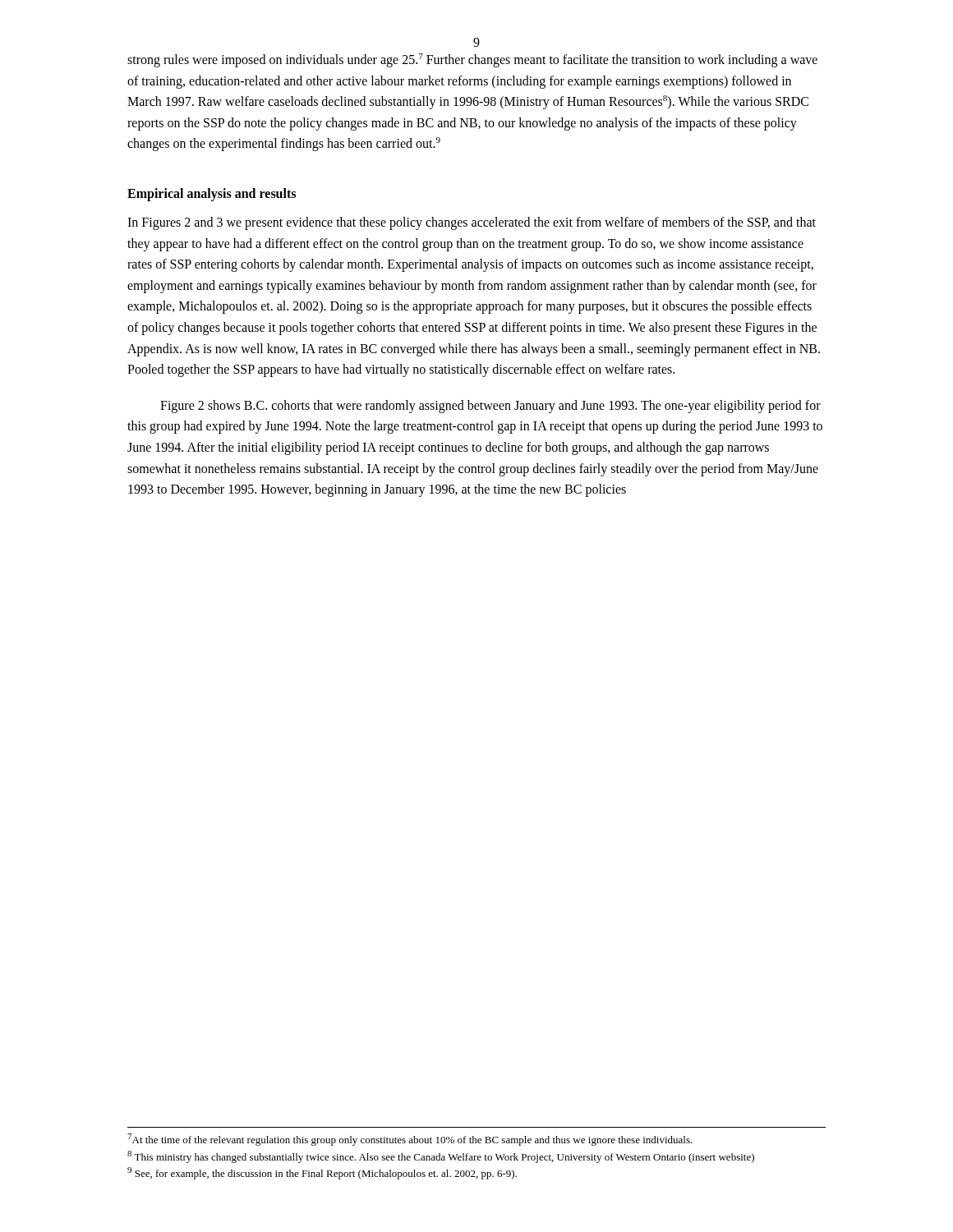
Task: Click the passage that begins "7At the time"
Action: 410,1140
